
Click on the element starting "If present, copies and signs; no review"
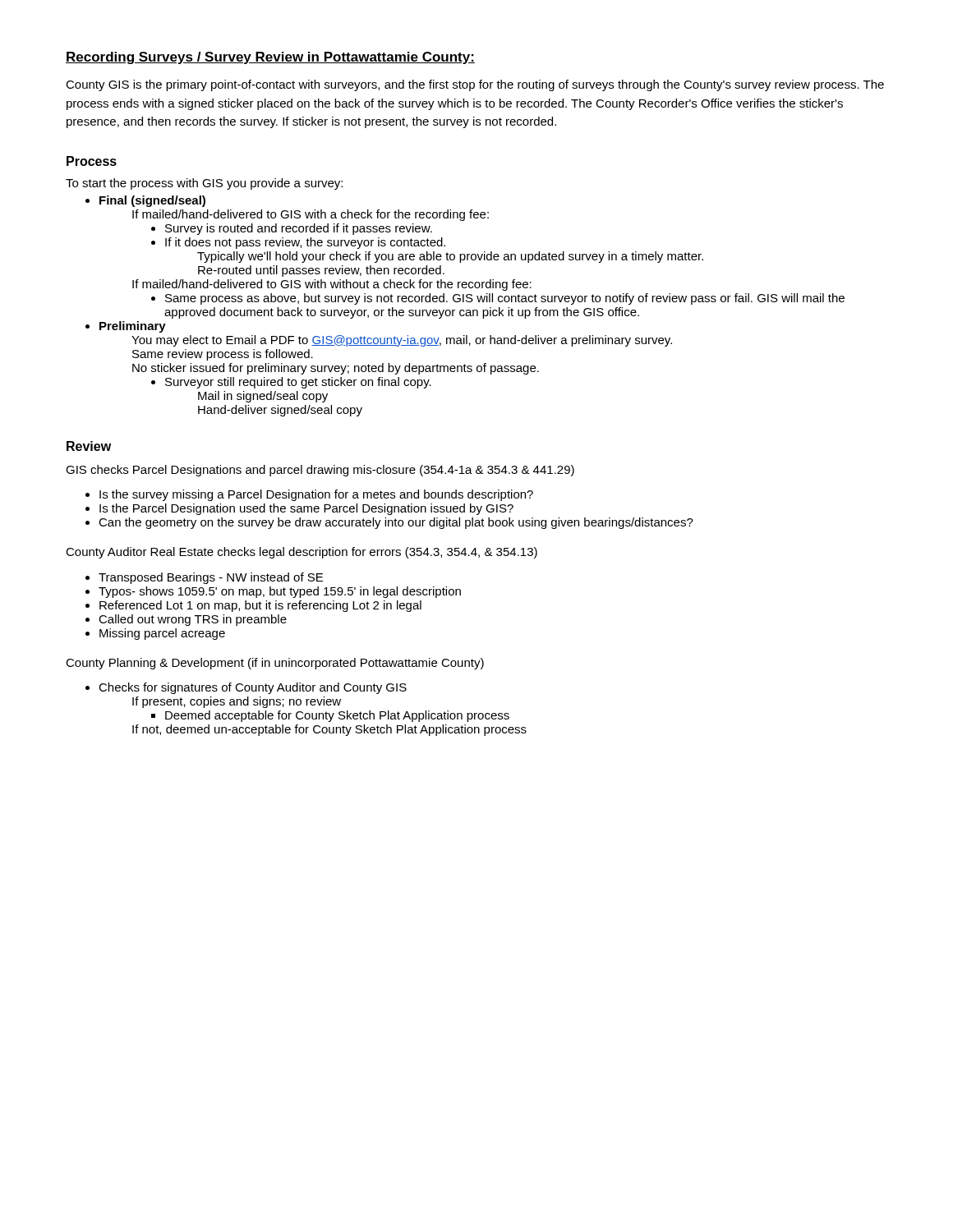509,708
